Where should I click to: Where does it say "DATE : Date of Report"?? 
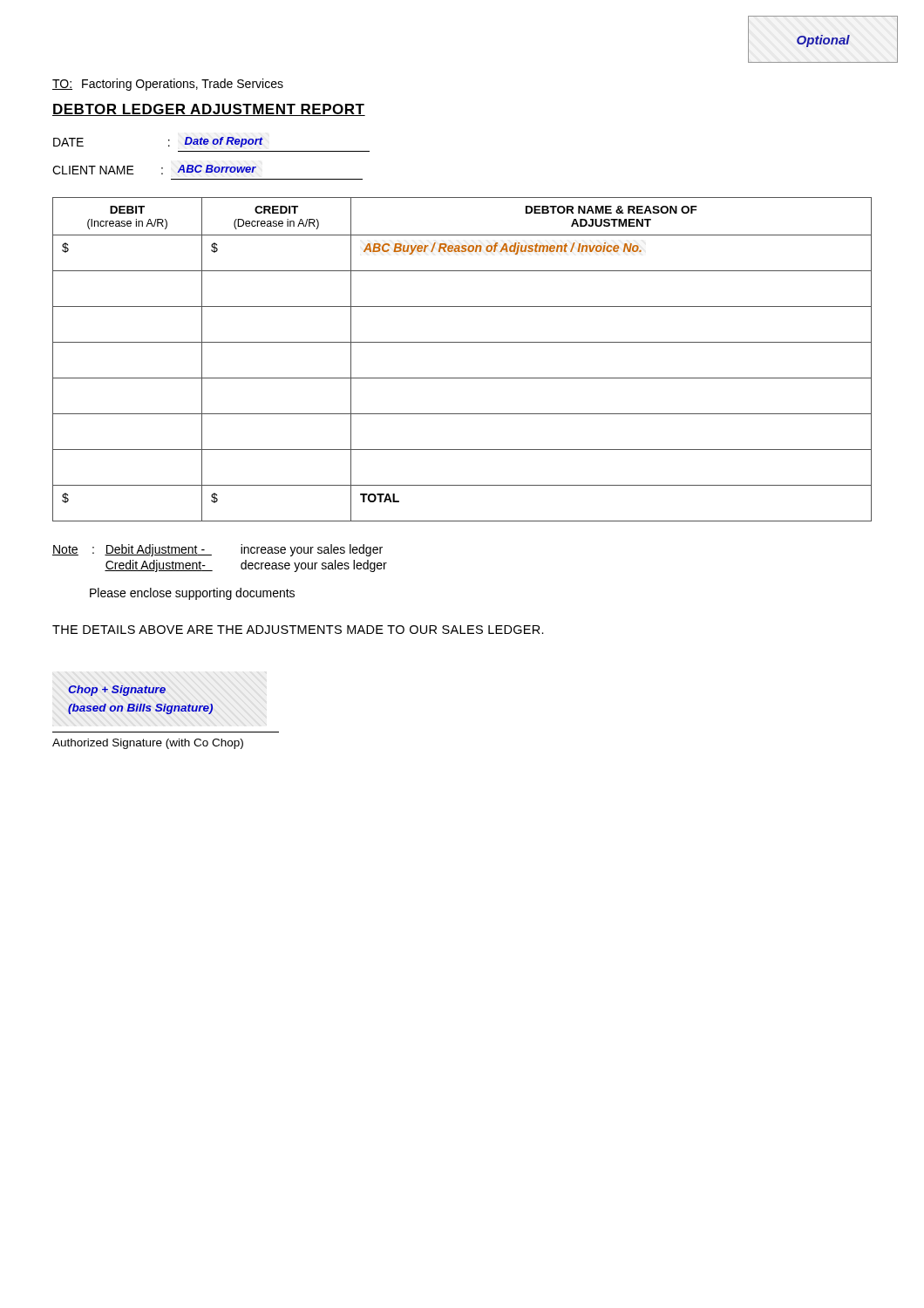211,142
